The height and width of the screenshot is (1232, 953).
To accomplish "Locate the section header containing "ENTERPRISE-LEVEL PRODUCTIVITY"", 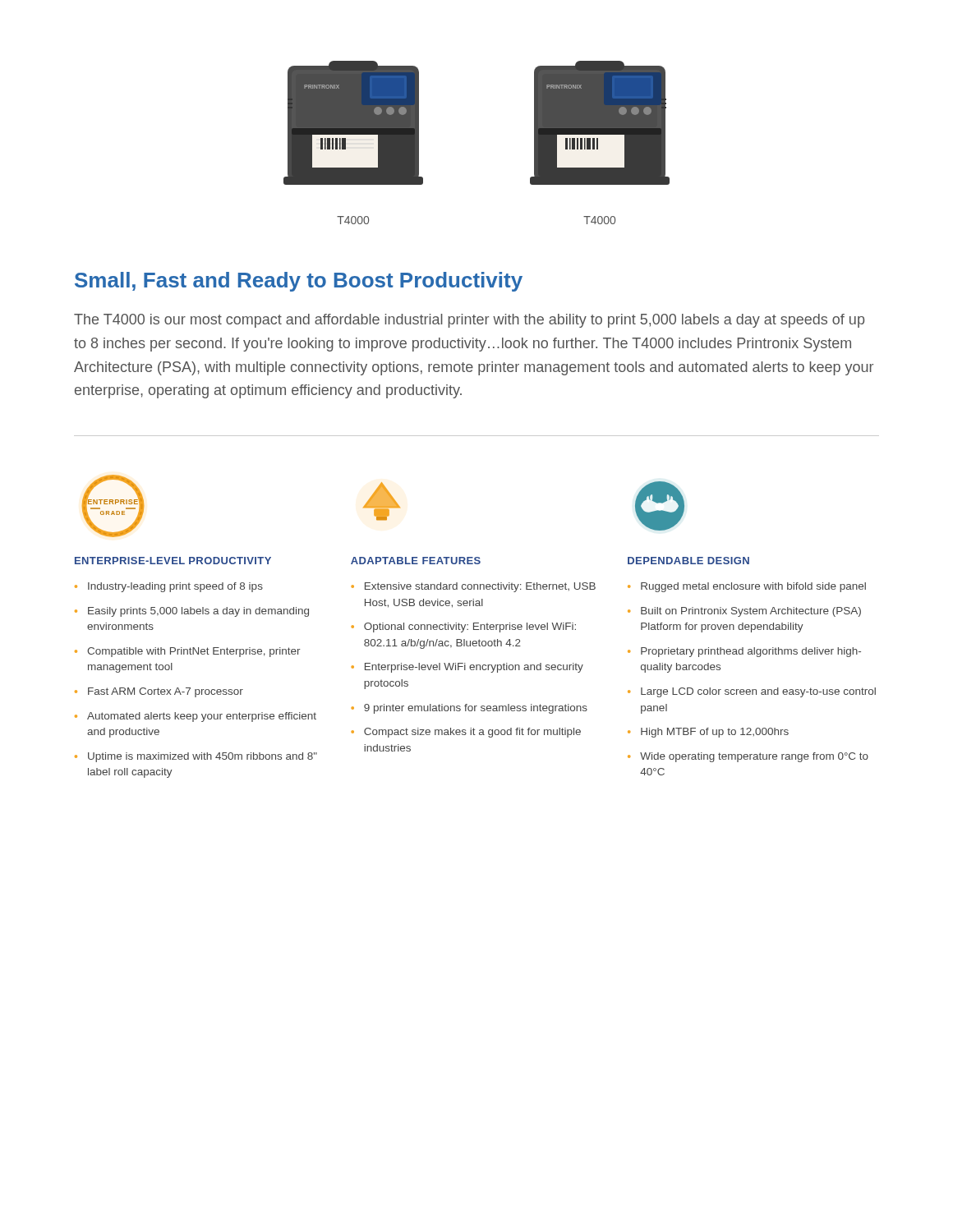I will tap(173, 561).
